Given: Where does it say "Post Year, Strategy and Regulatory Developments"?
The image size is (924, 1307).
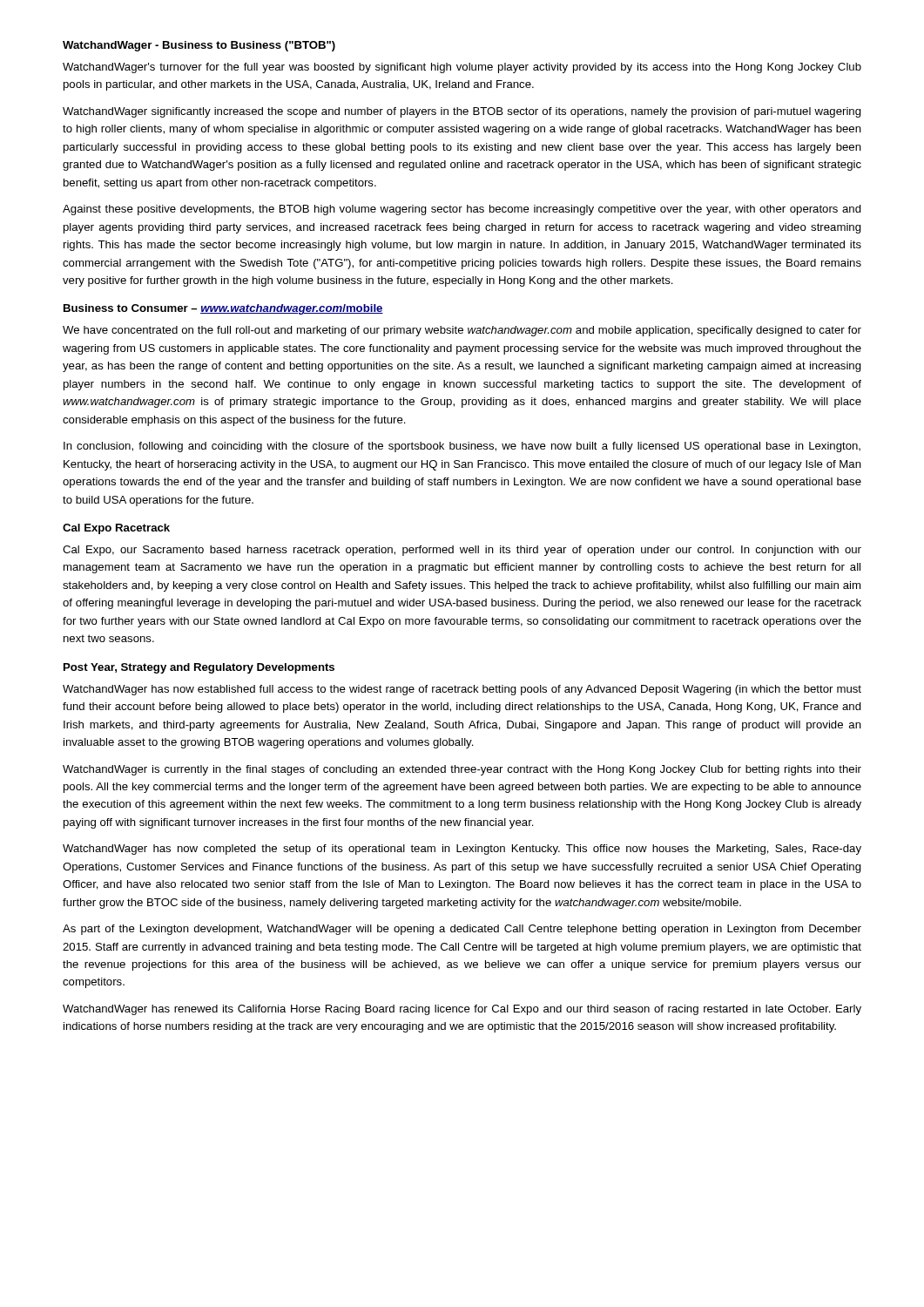Looking at the screenshot, I should [199, 667].
